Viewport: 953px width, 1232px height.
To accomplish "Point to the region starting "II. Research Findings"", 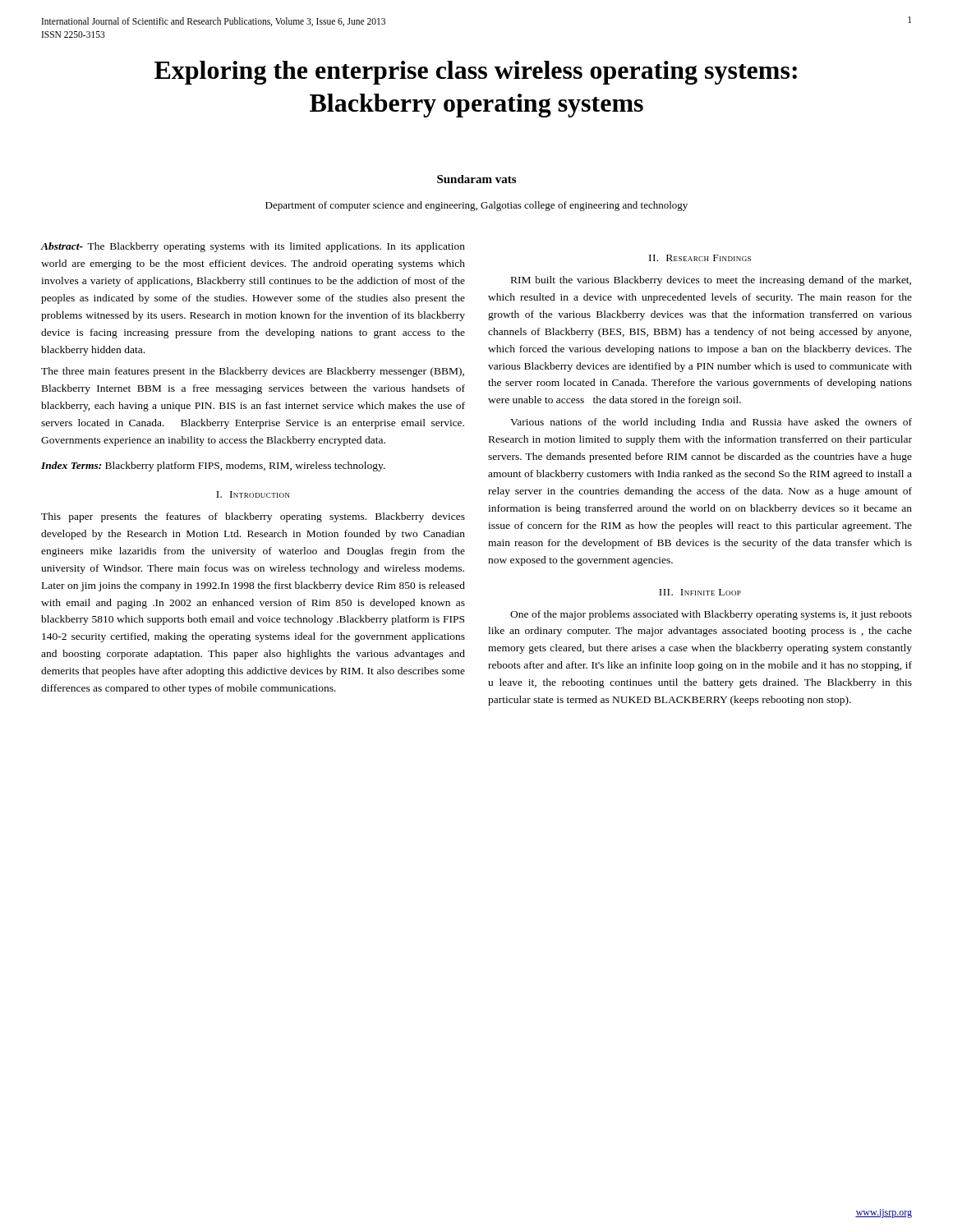I will coord(700,257).
